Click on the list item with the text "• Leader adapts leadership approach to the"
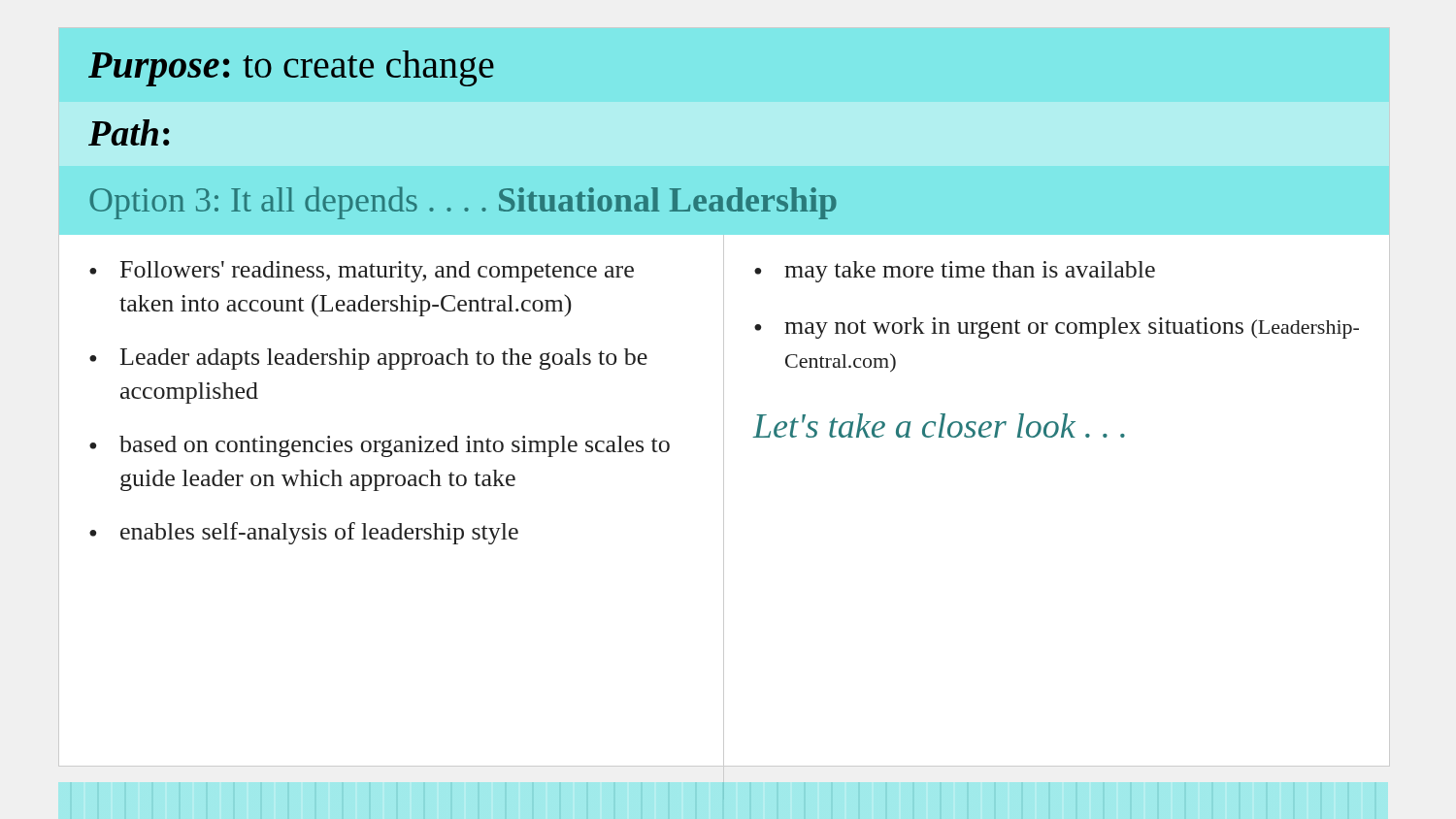Image resolution: width=1456 pixels, height=819 pixels. 391,374
